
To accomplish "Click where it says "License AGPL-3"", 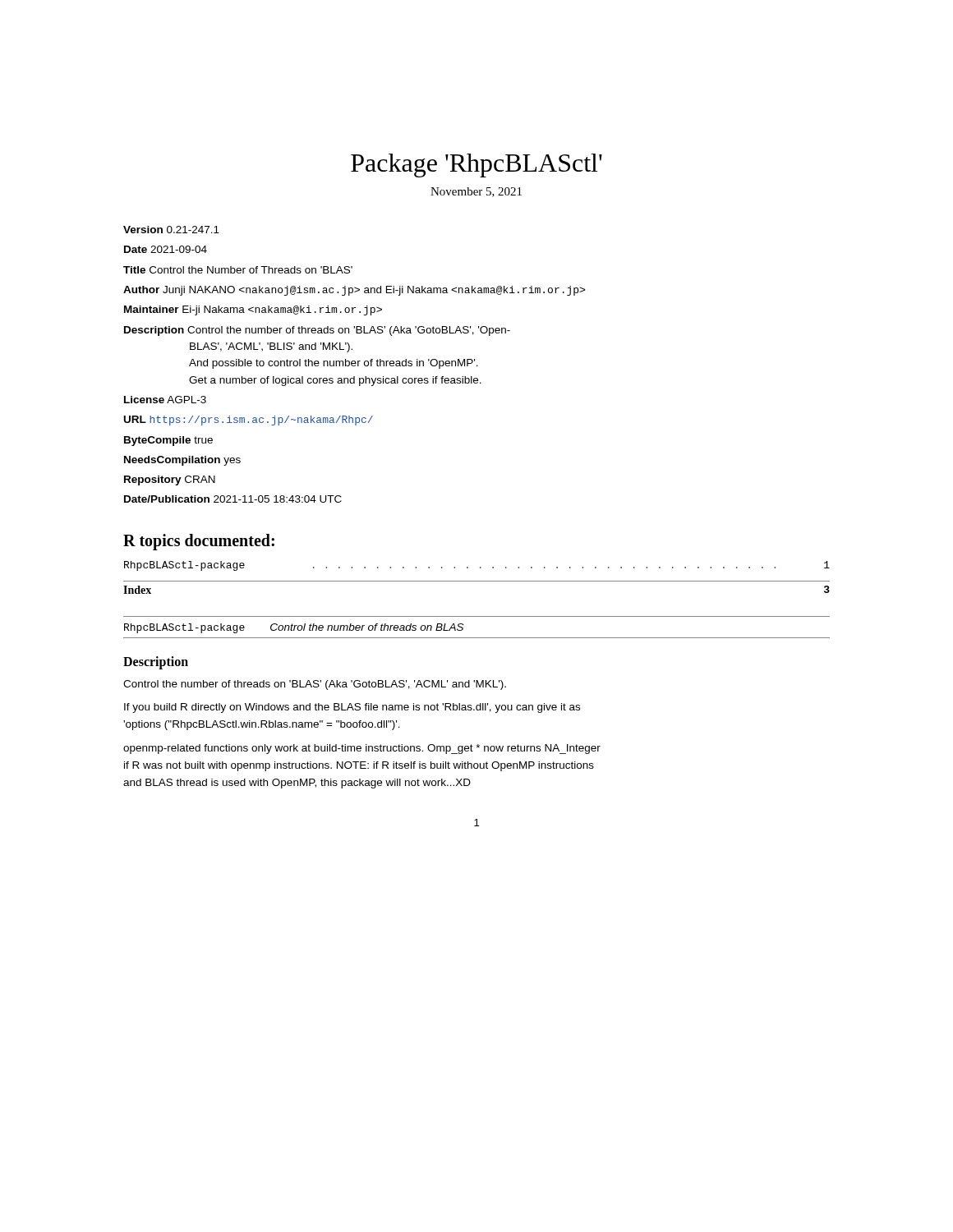I will [165, 399].
